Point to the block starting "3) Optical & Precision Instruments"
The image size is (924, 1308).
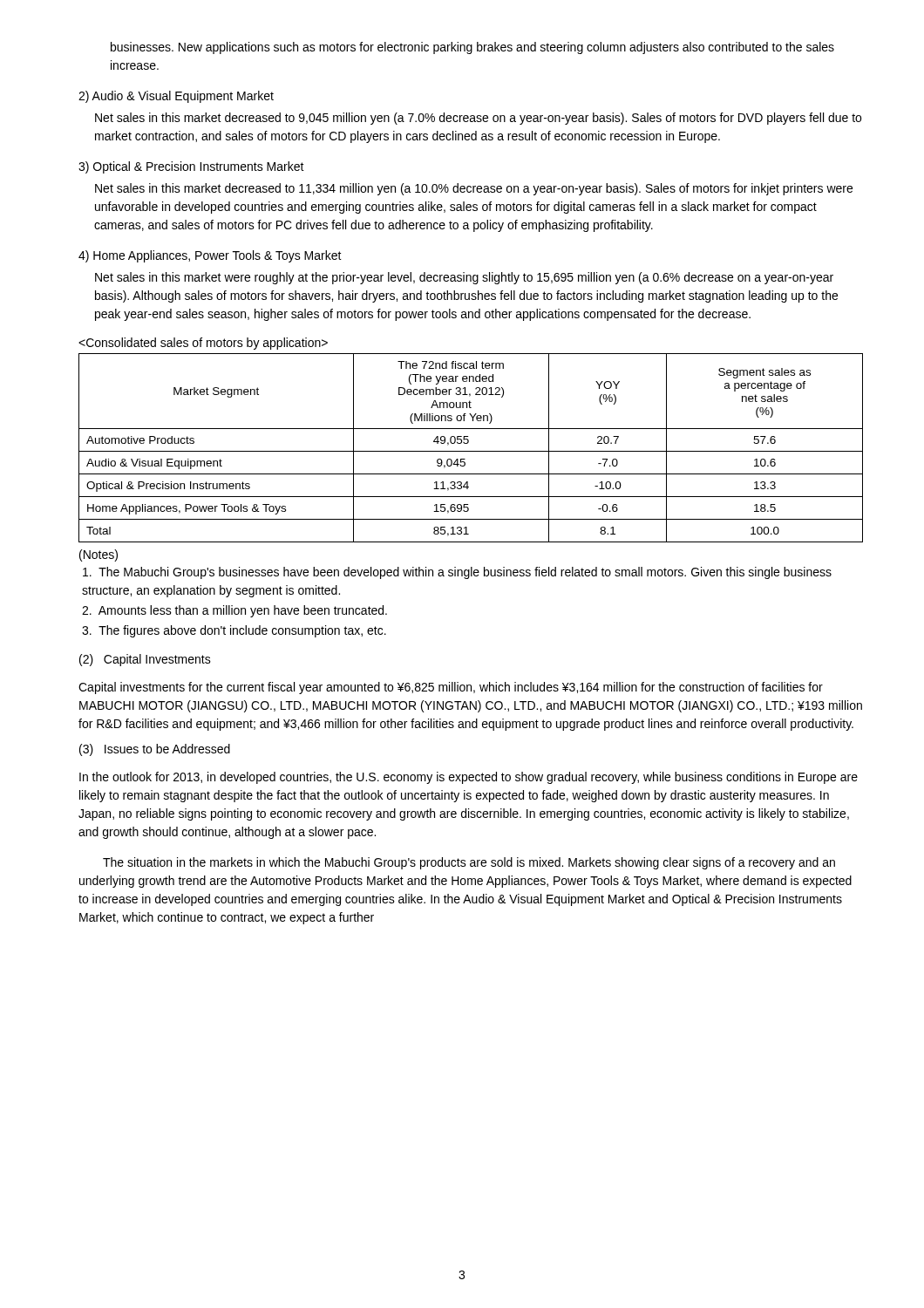471,196
